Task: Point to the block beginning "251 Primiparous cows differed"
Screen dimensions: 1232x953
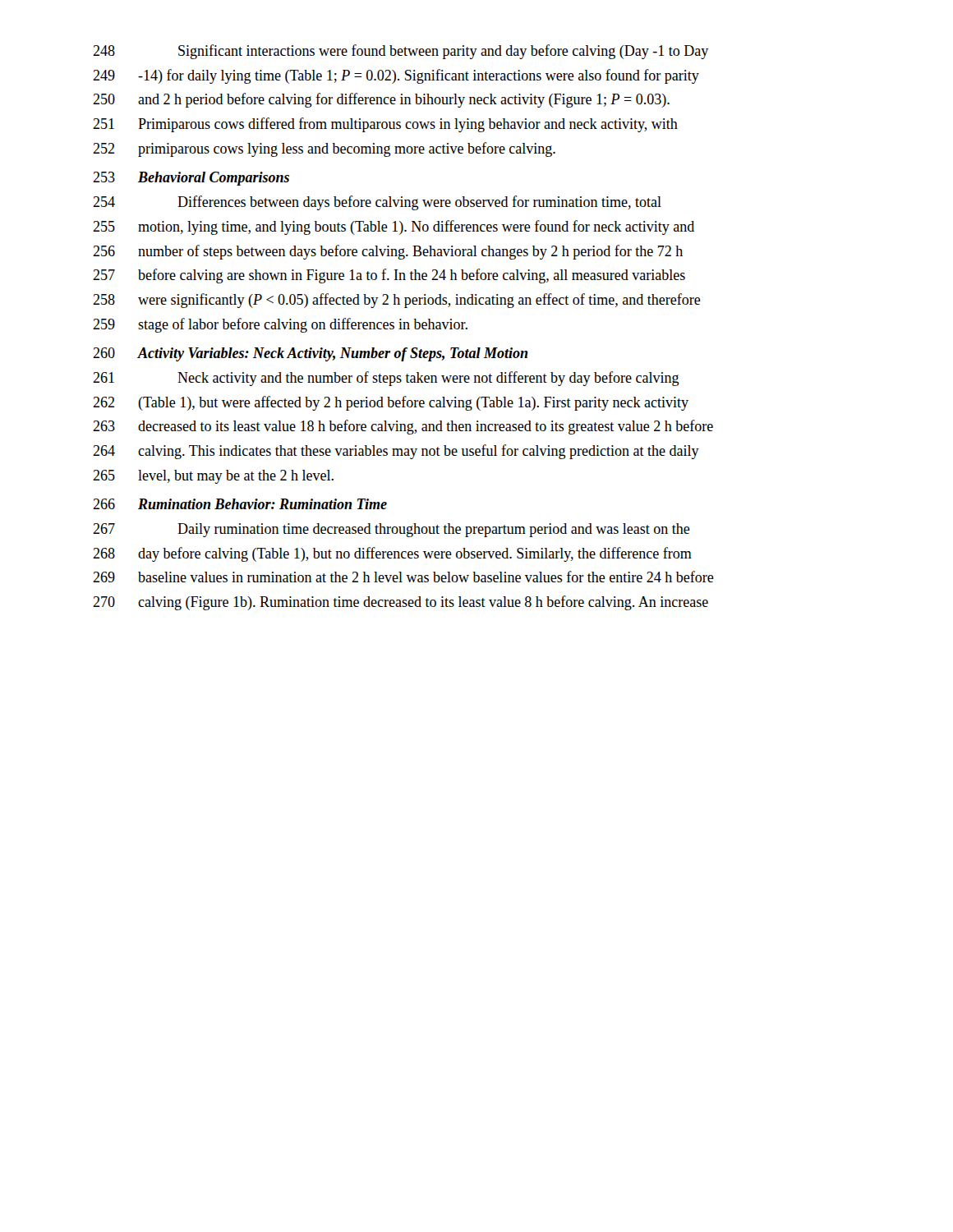Action: [476, 125]
